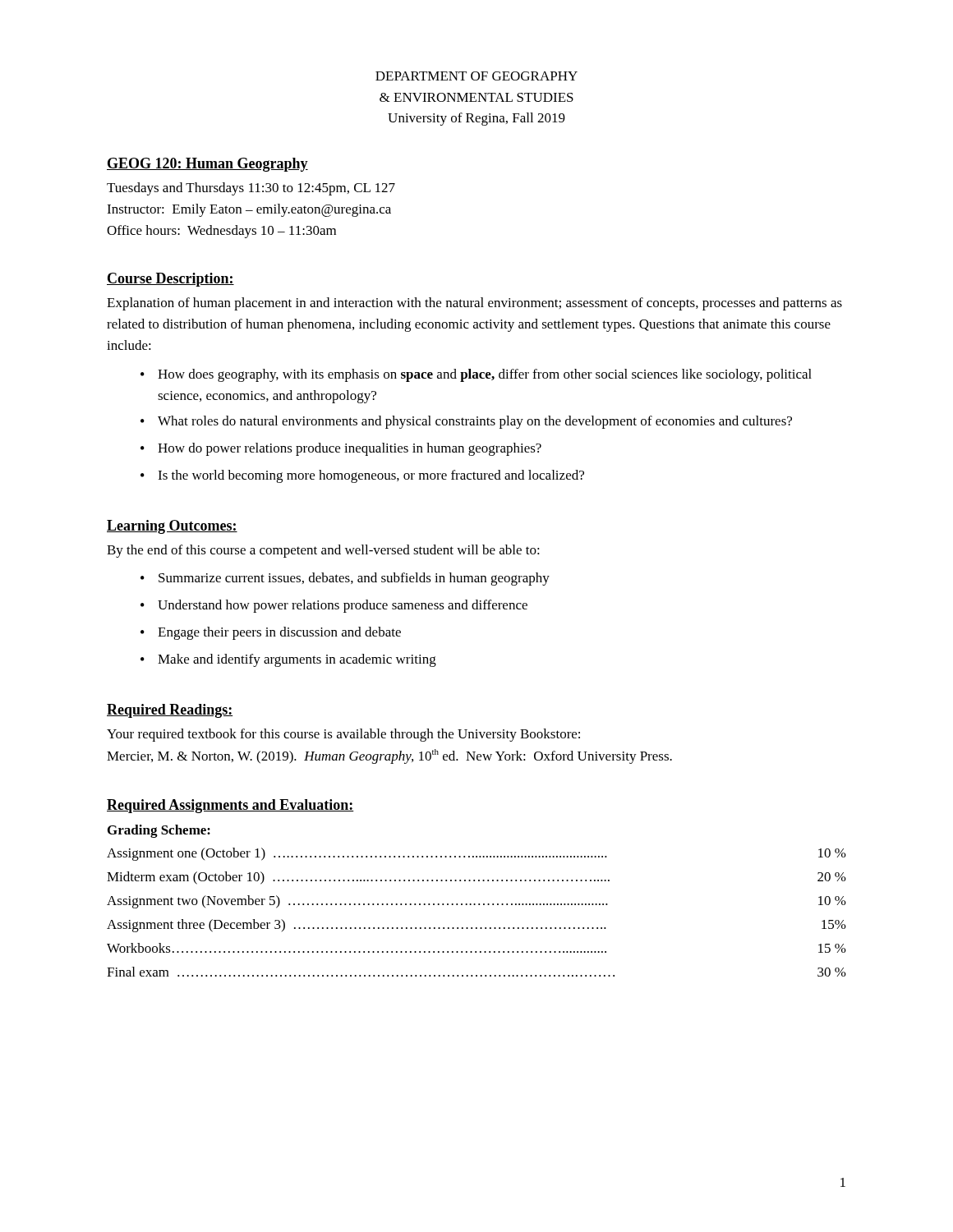
Task: Where does it say "Course Description:"?
Action: 170,278
